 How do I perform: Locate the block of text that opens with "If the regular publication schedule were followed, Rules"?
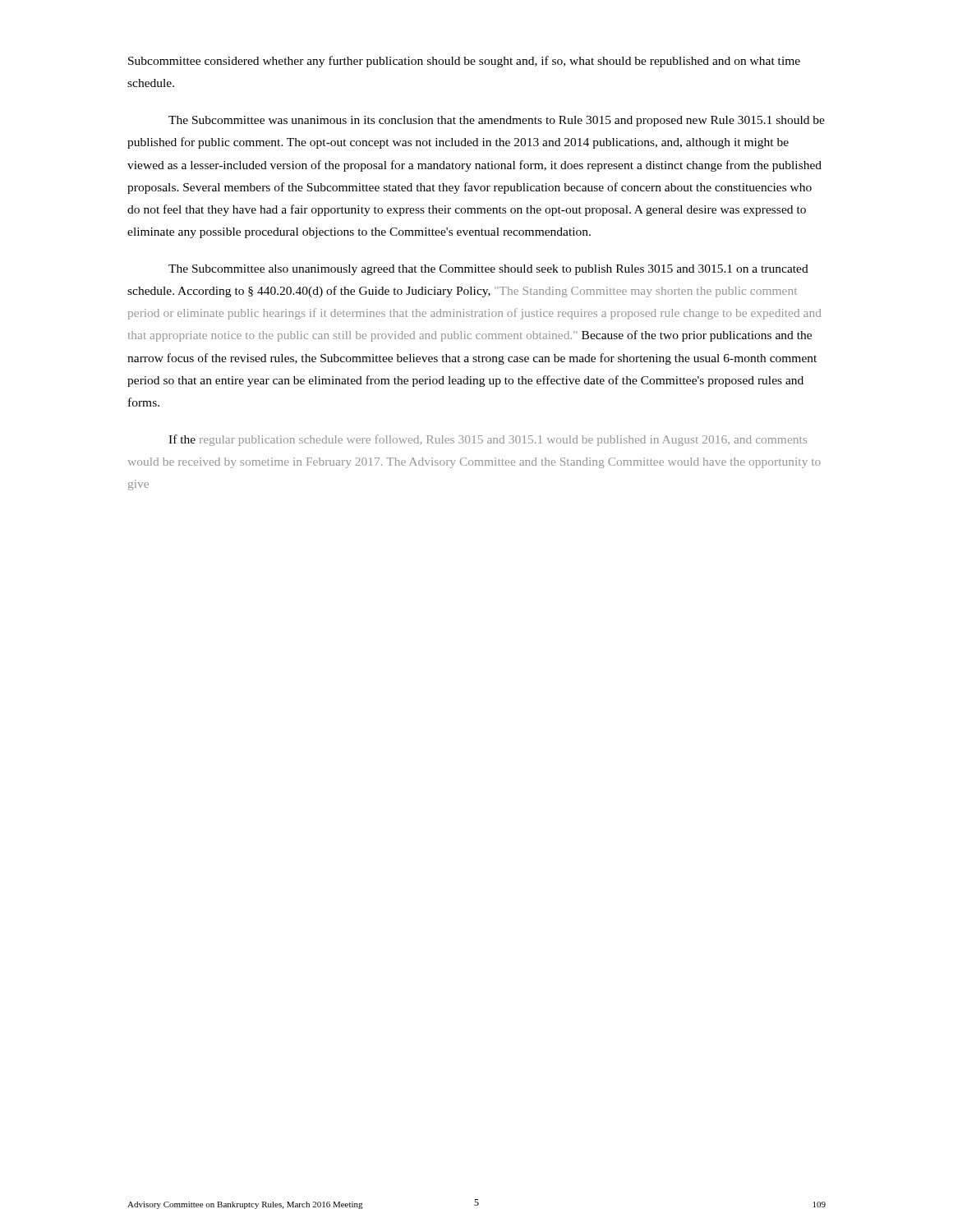coord(476,461)
